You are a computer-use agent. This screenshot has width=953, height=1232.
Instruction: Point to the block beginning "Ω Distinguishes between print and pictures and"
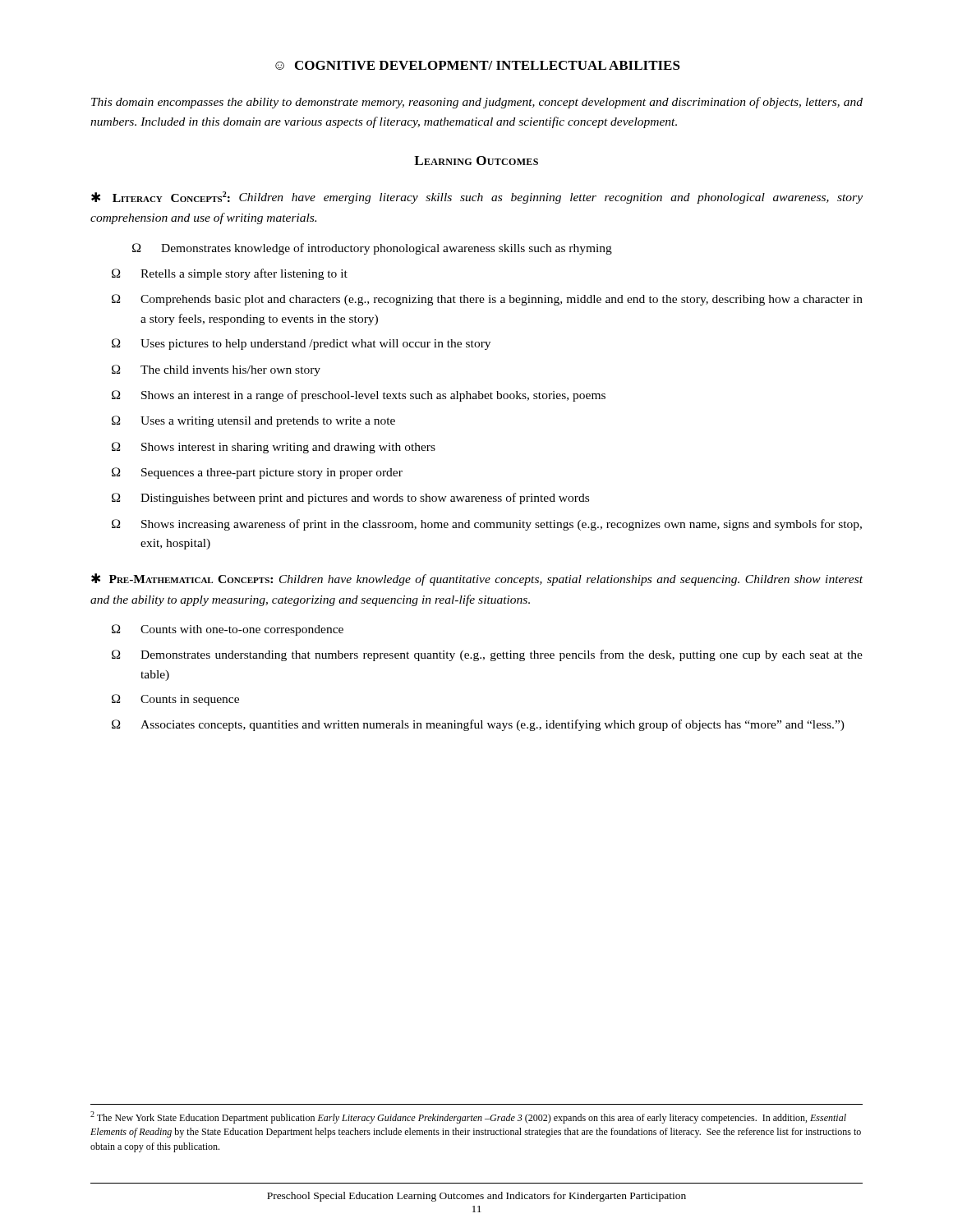[487, 498]
